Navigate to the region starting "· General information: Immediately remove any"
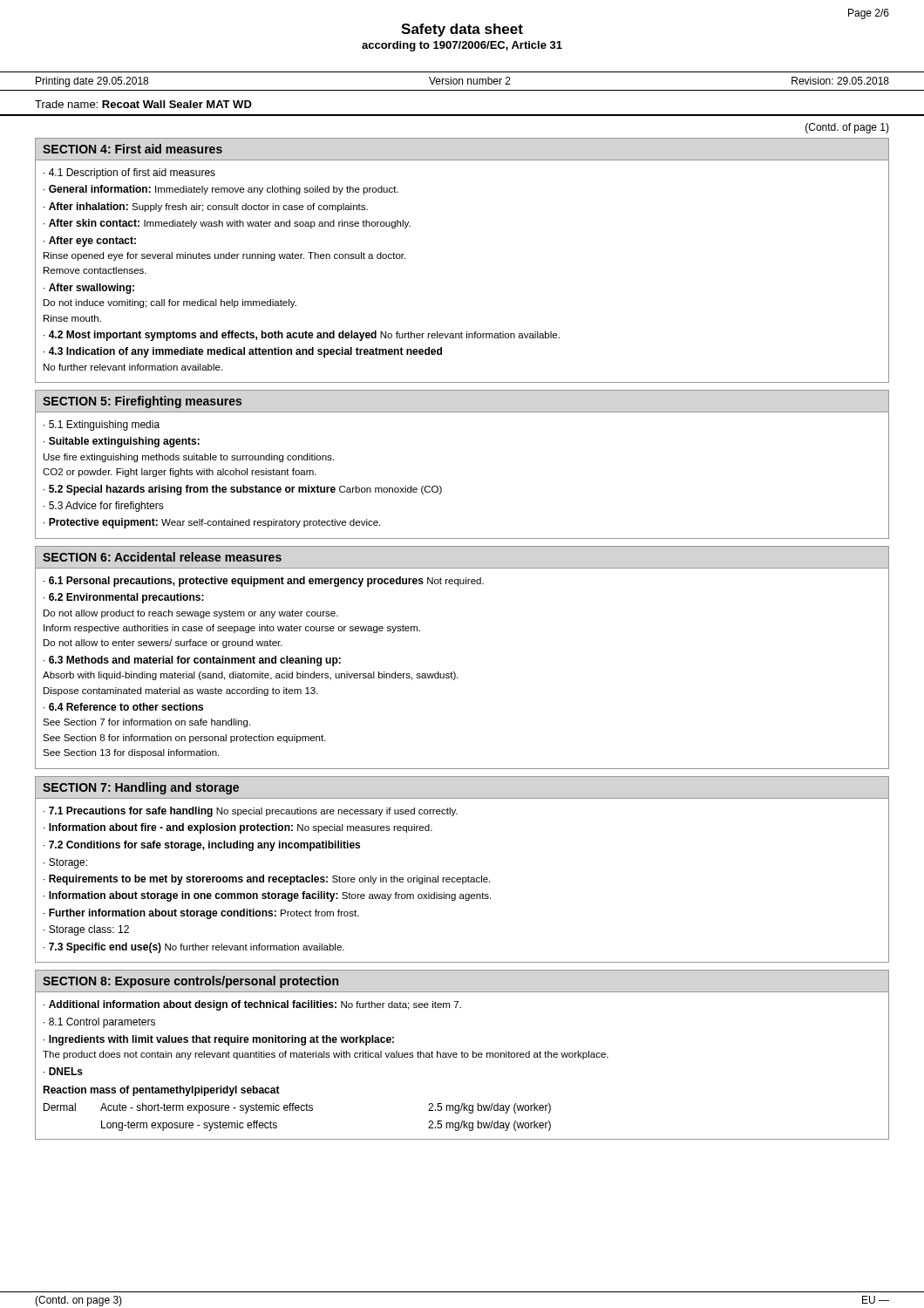924x1308 pixels. point(221,190)
